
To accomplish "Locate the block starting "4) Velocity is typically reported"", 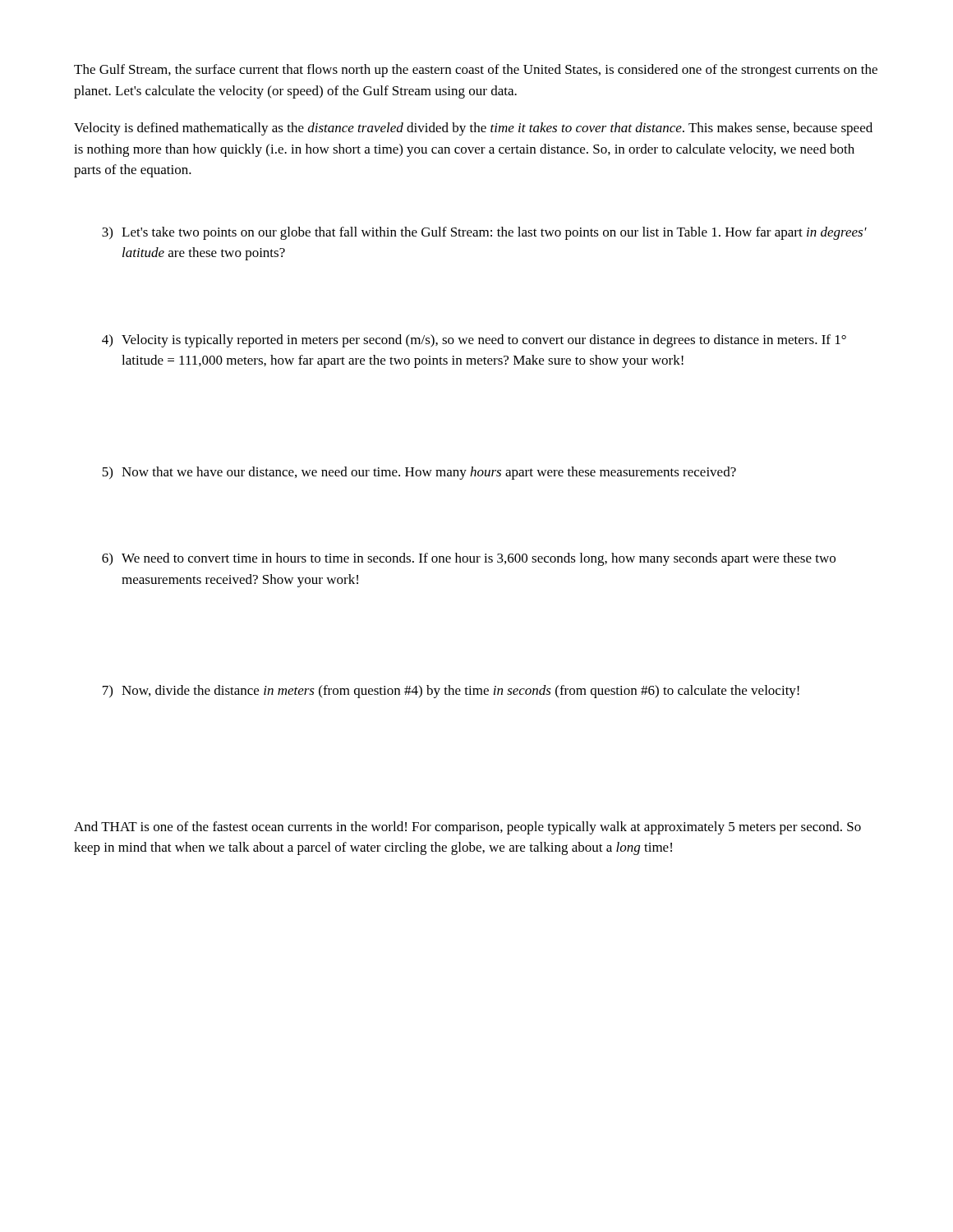I will coord(476,350).
